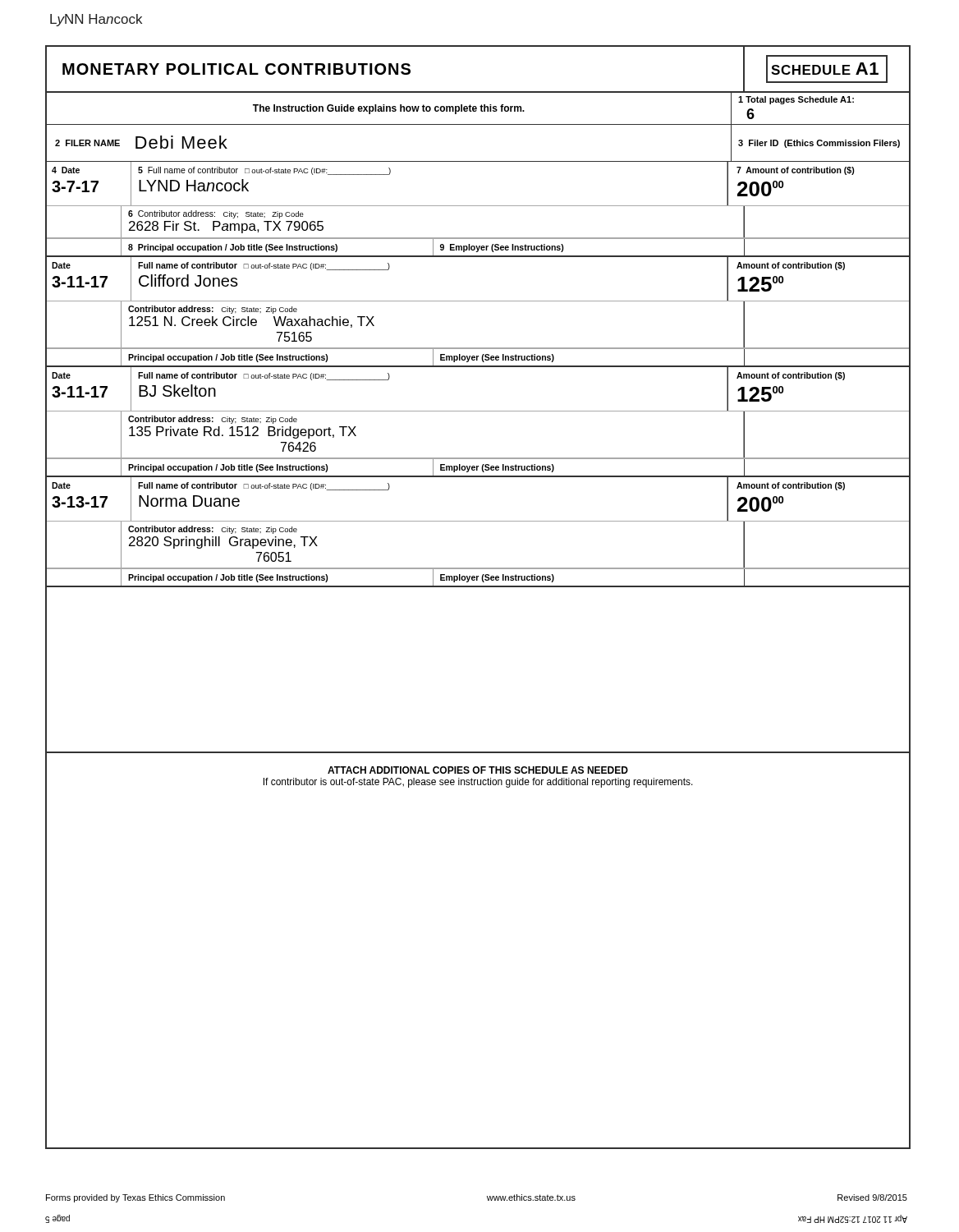Viewport: 959px width, 1232px height.
Task: Find the text containing "1 Total pages Schedule A1: 6"
Action: [x=796, y=108]
